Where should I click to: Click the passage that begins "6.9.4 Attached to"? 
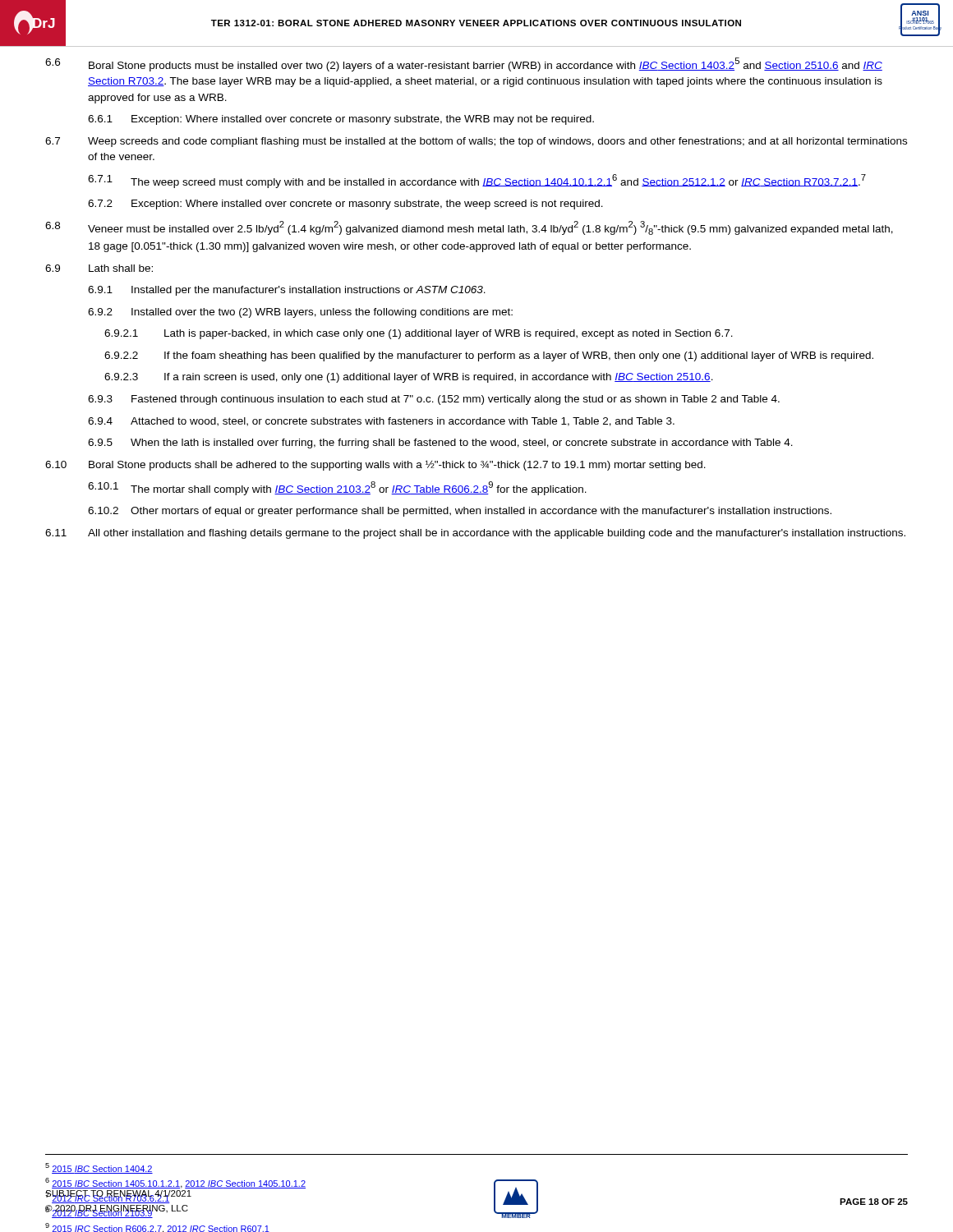click(x=498, y=421)
